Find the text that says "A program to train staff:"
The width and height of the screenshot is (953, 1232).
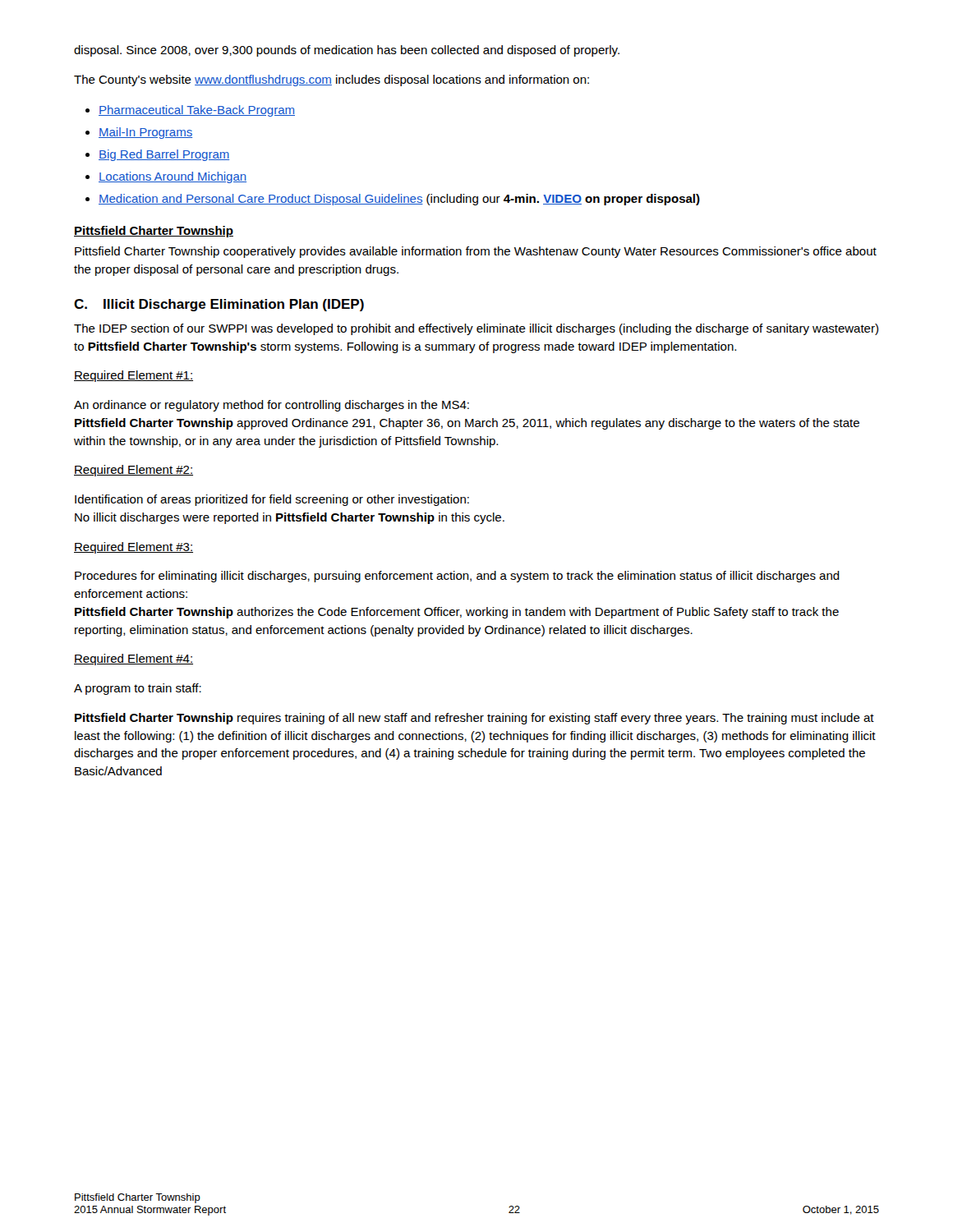(138, 689)
